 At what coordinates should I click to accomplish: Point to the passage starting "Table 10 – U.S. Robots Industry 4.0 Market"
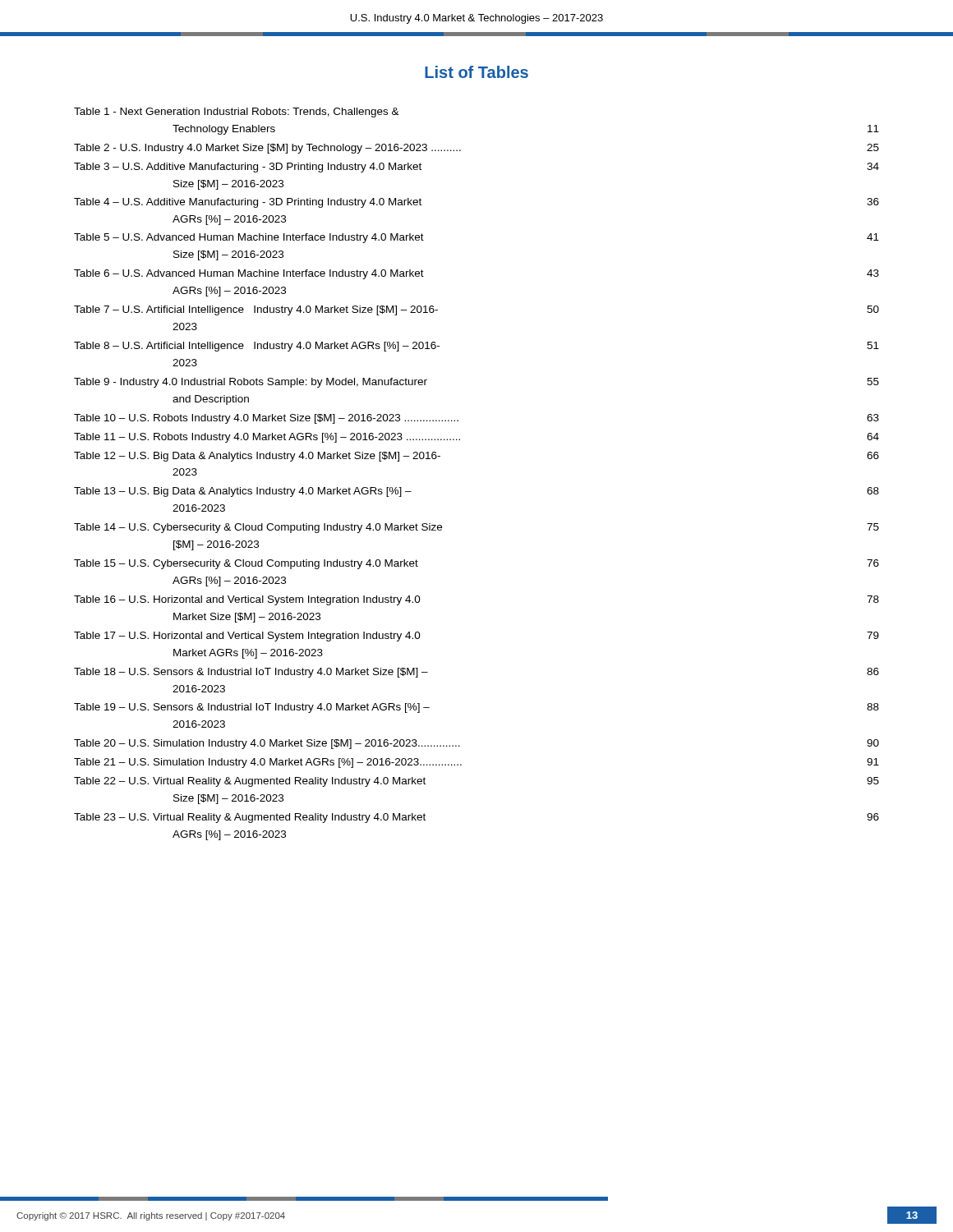pos(236,419)
